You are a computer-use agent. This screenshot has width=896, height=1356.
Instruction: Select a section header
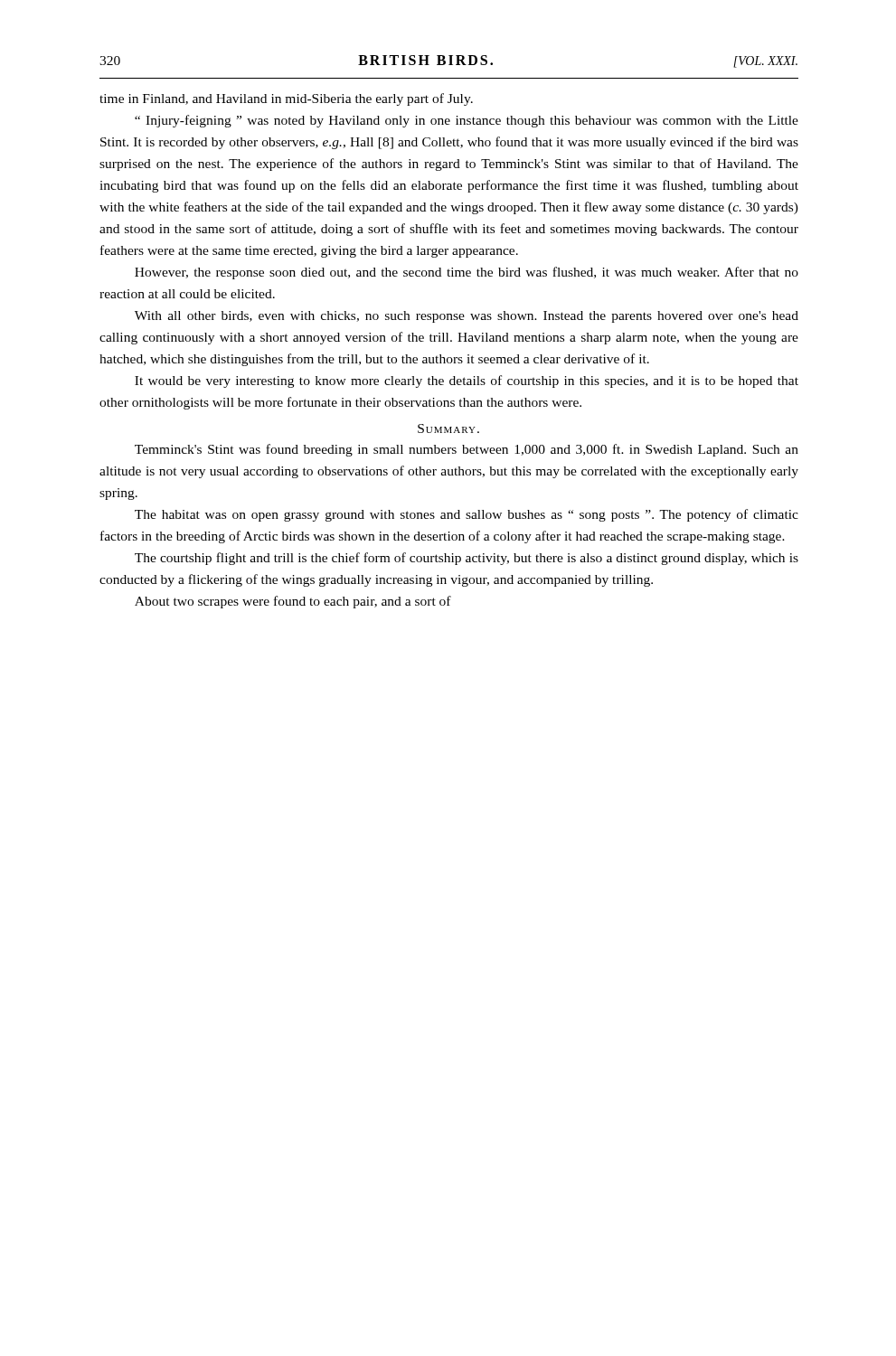pyautogui.click(x=449, y=428)
